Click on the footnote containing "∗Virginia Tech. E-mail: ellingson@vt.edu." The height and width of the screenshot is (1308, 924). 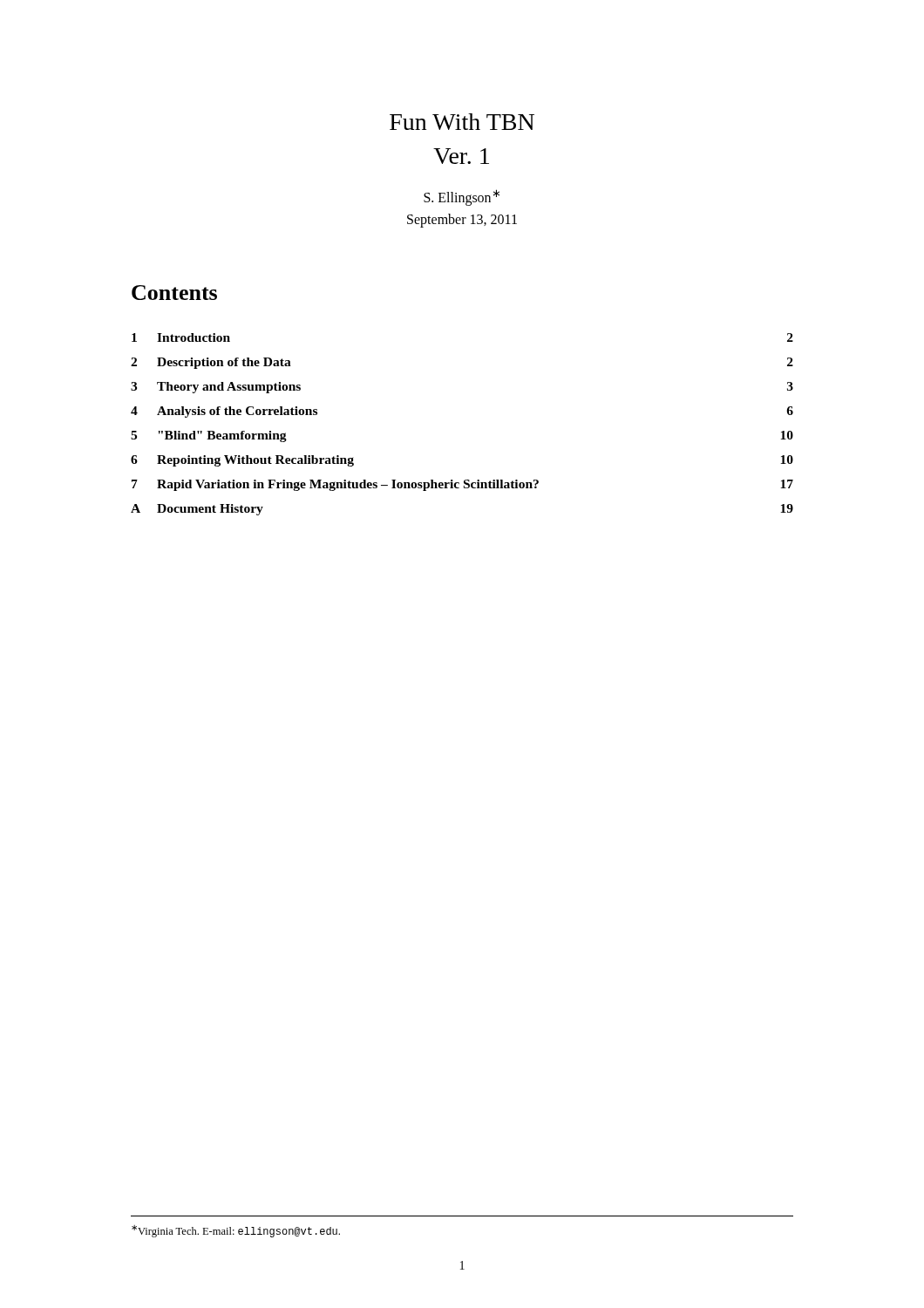(x=236, y=1230)
